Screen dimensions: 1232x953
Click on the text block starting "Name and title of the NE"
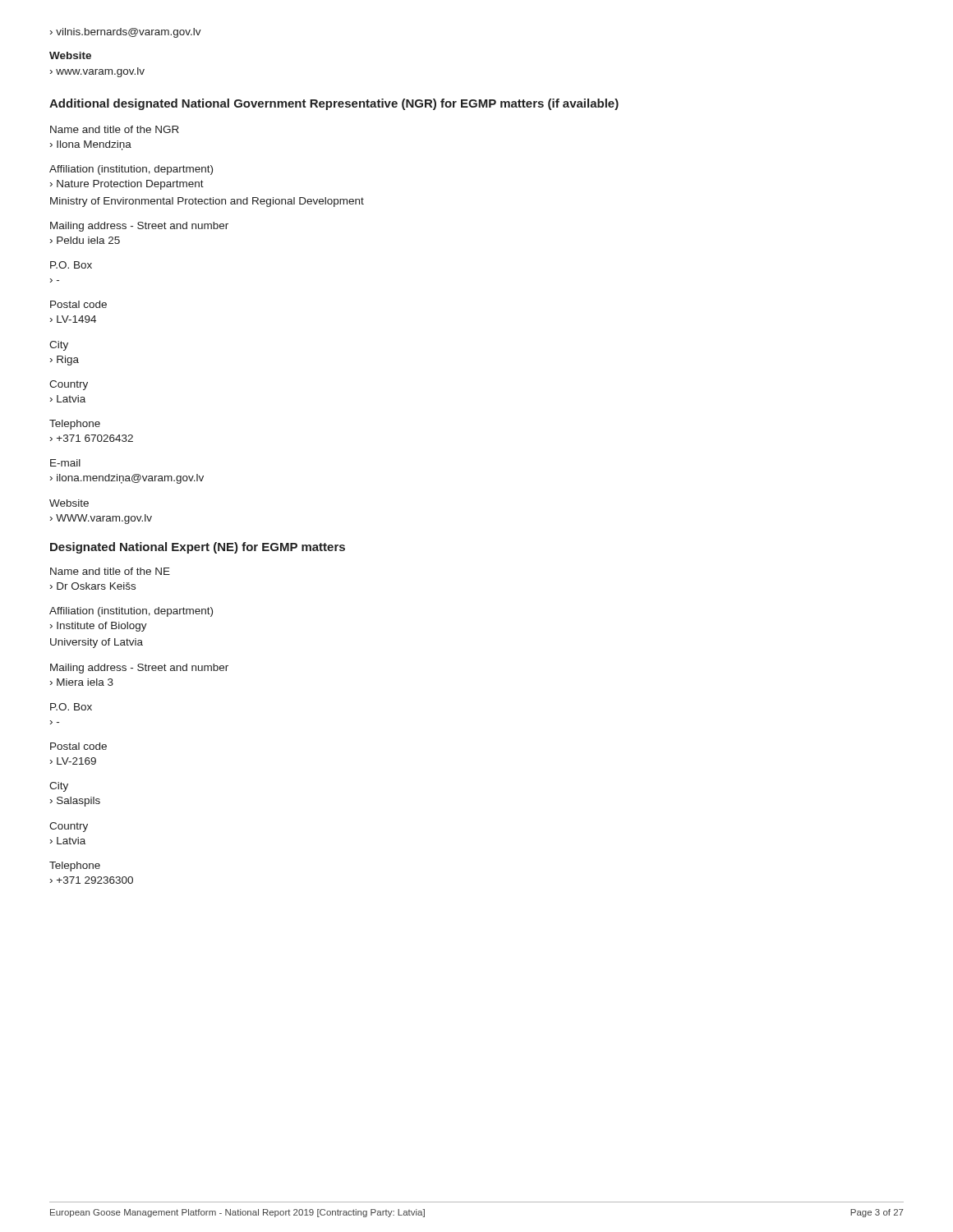pyautogui.click(x=110, y=571)
